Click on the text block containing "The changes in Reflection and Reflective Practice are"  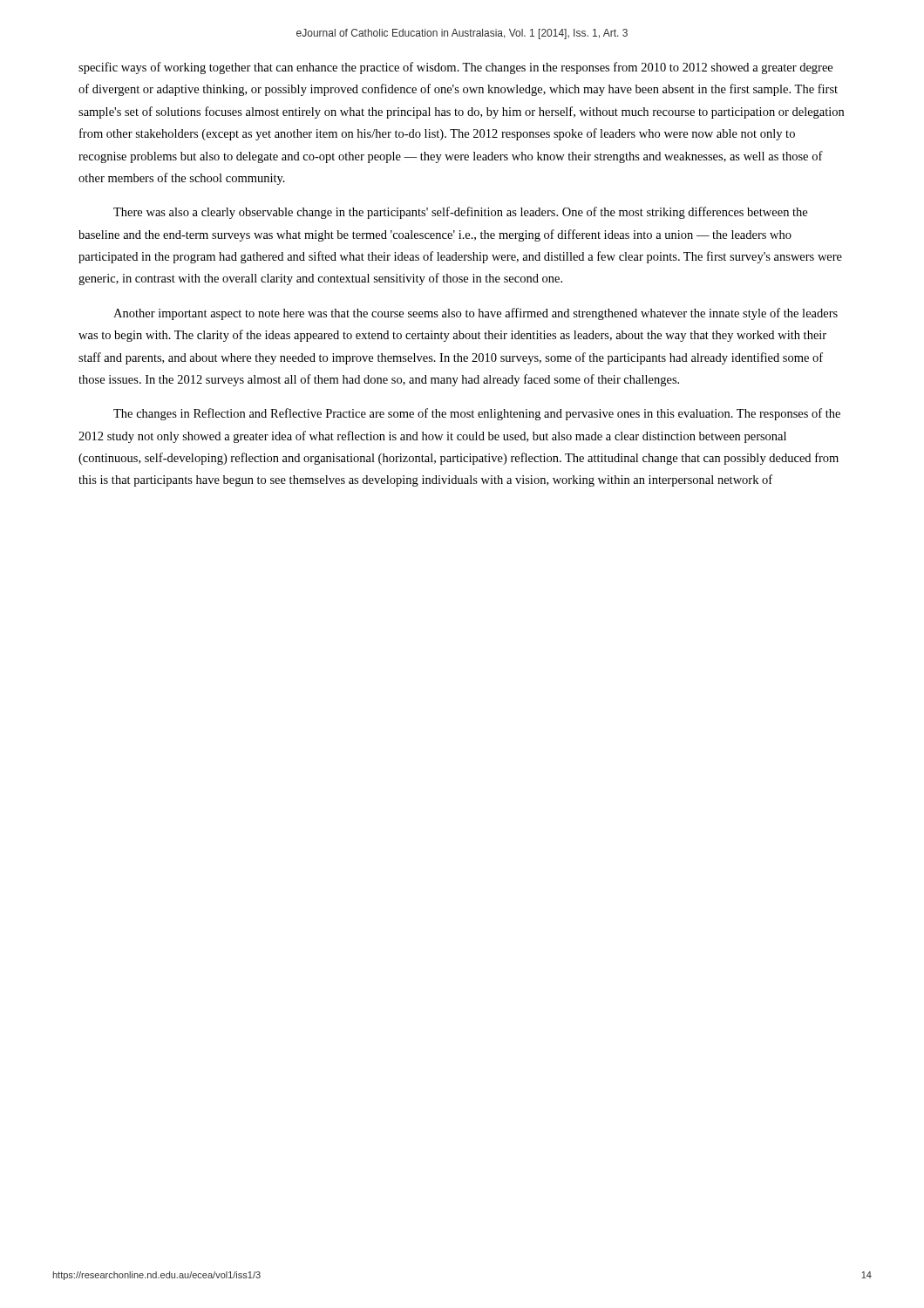(x=460, y=447)
